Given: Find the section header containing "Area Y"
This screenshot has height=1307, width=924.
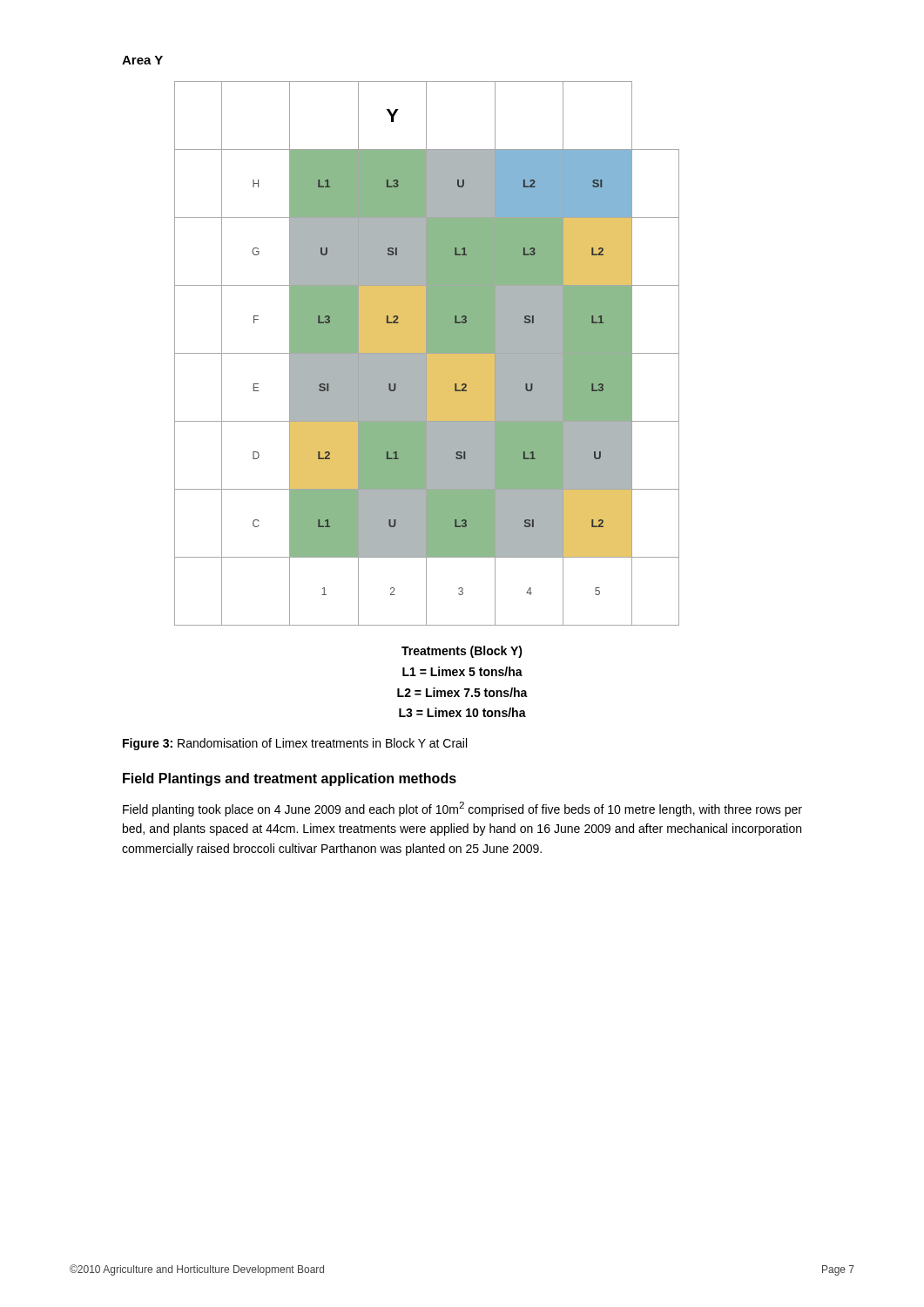Looking at the screenshot, I should [143, 60].
